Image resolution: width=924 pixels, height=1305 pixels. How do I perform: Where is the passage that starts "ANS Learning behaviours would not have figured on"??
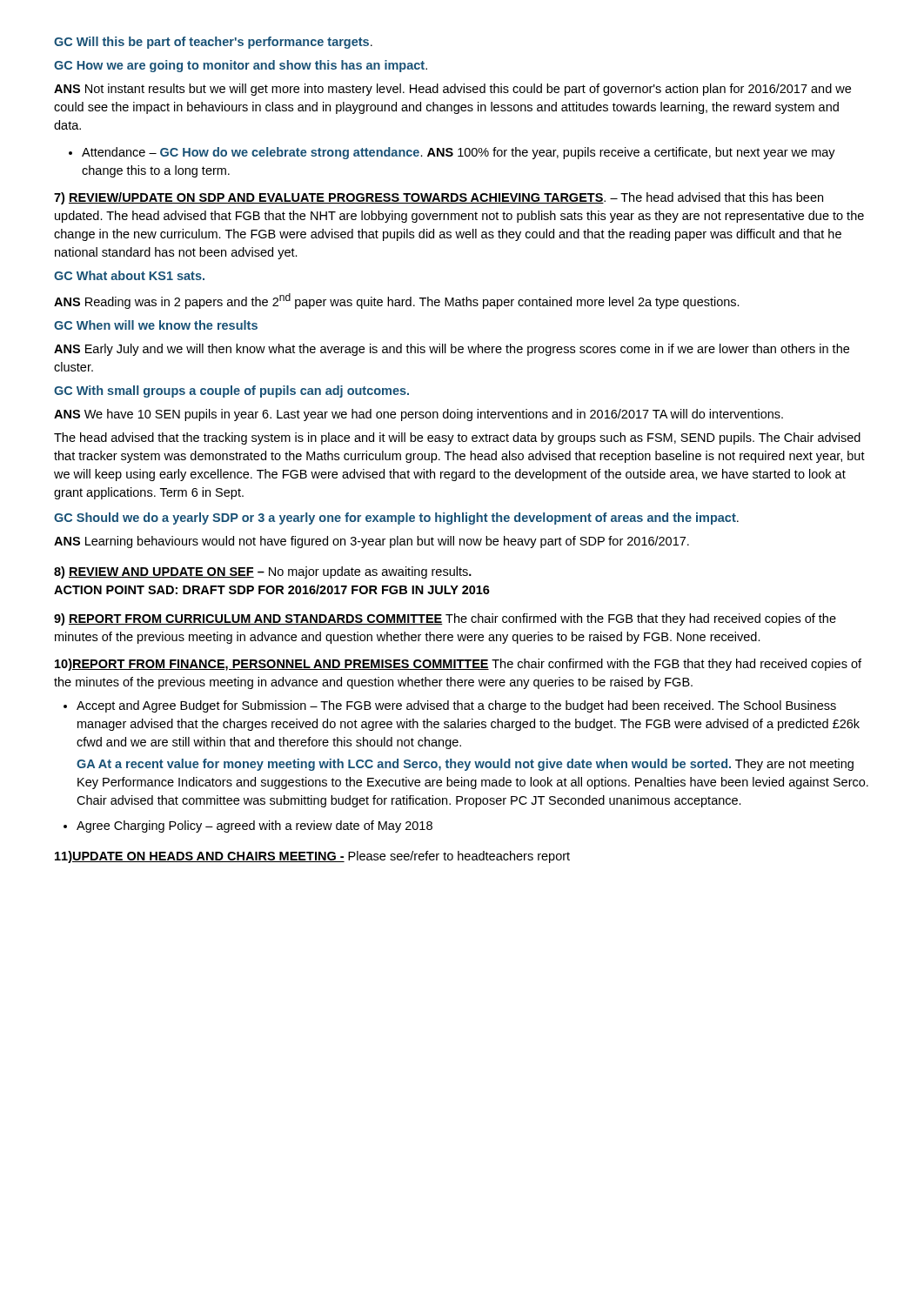pyautogui.click(x=462, y=542)
